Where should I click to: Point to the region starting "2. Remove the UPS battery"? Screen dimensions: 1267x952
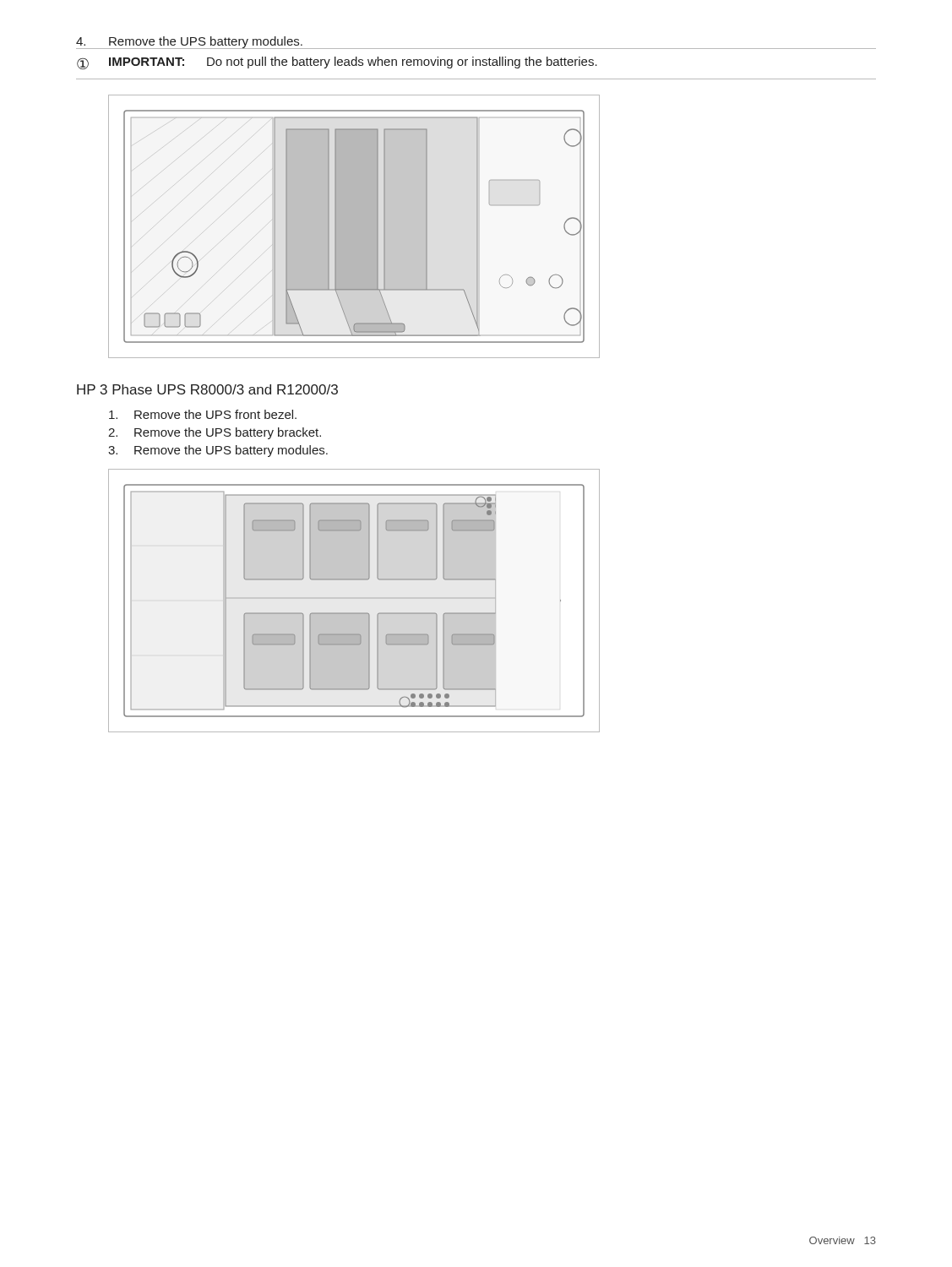point(215,433)
